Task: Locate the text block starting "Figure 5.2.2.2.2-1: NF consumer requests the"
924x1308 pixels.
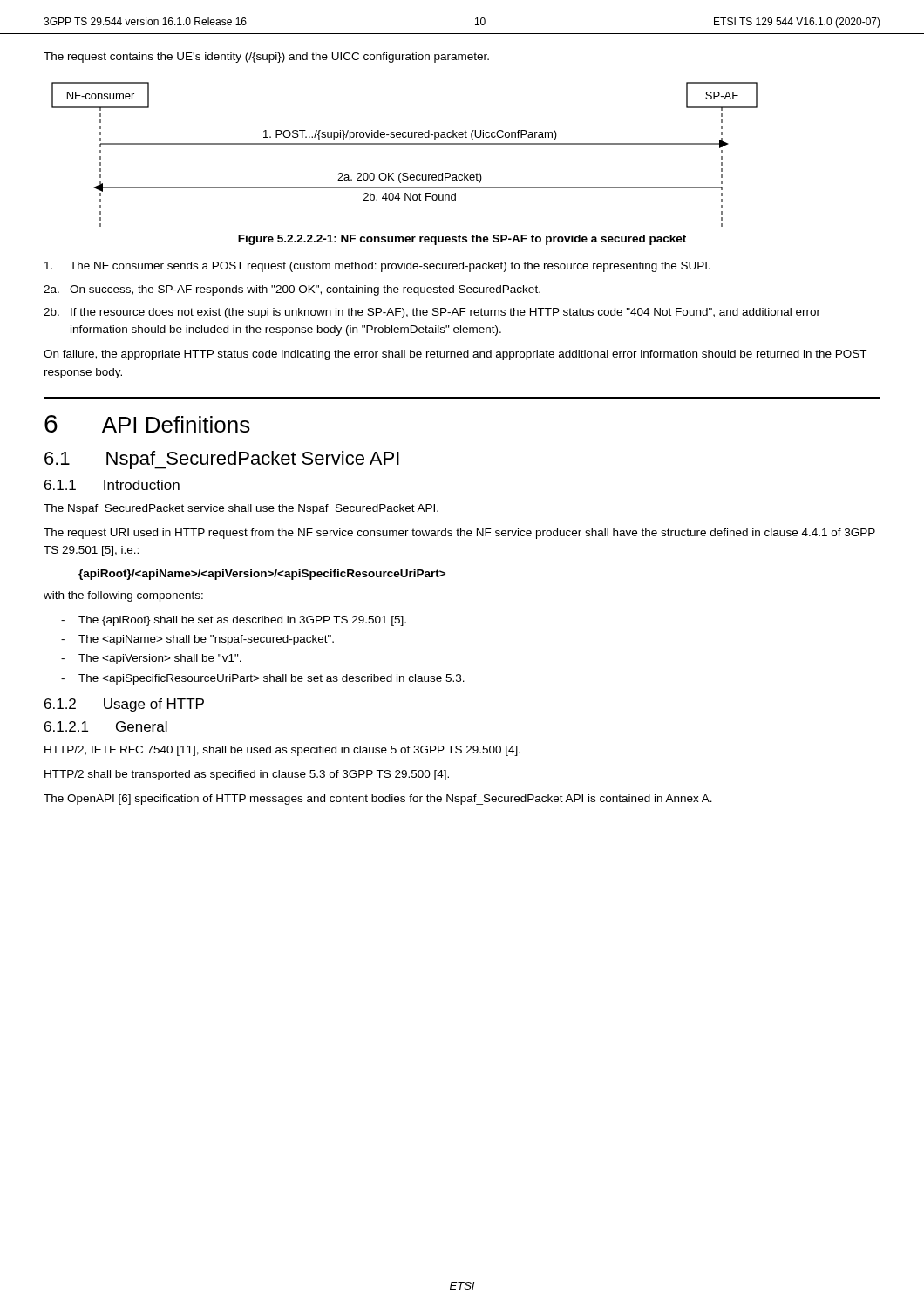Action: pos(462,239)
